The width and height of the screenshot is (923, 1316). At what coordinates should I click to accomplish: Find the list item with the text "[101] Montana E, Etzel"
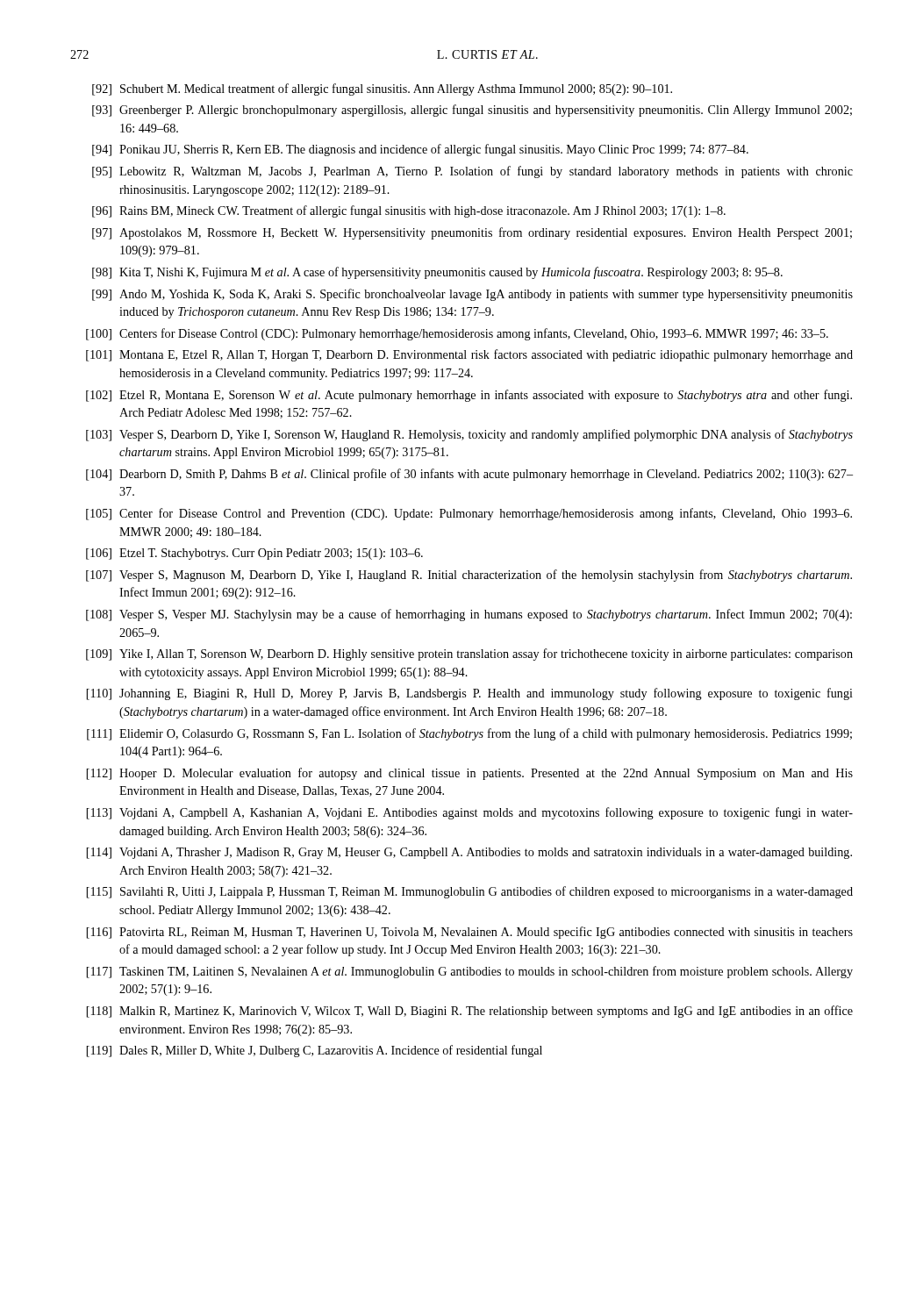[x=462, y=364]
